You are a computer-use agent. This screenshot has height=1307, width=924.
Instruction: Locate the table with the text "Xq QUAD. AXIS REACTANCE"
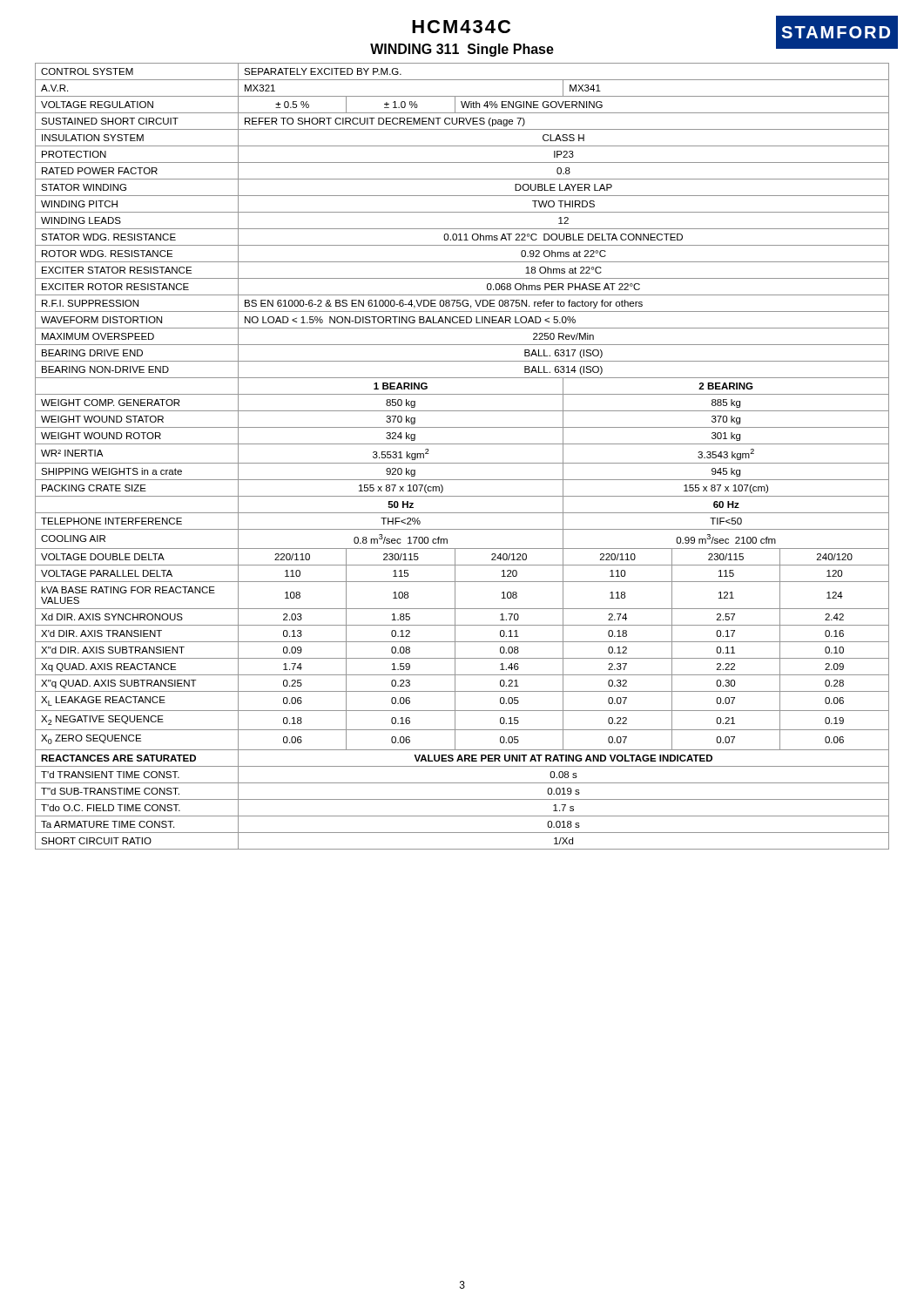(462, 456)
